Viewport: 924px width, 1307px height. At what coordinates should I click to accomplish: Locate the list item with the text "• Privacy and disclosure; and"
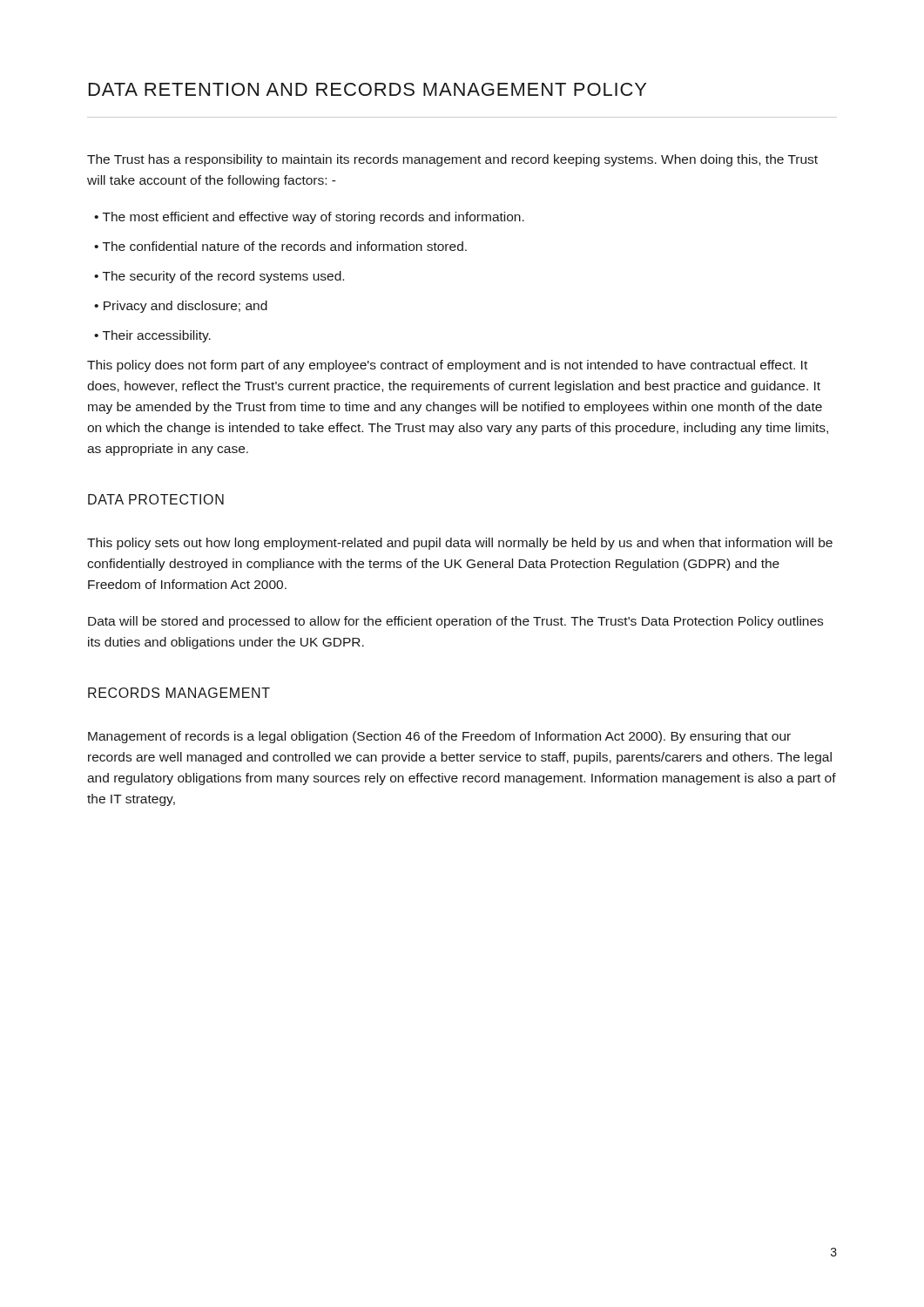(181, 306)
